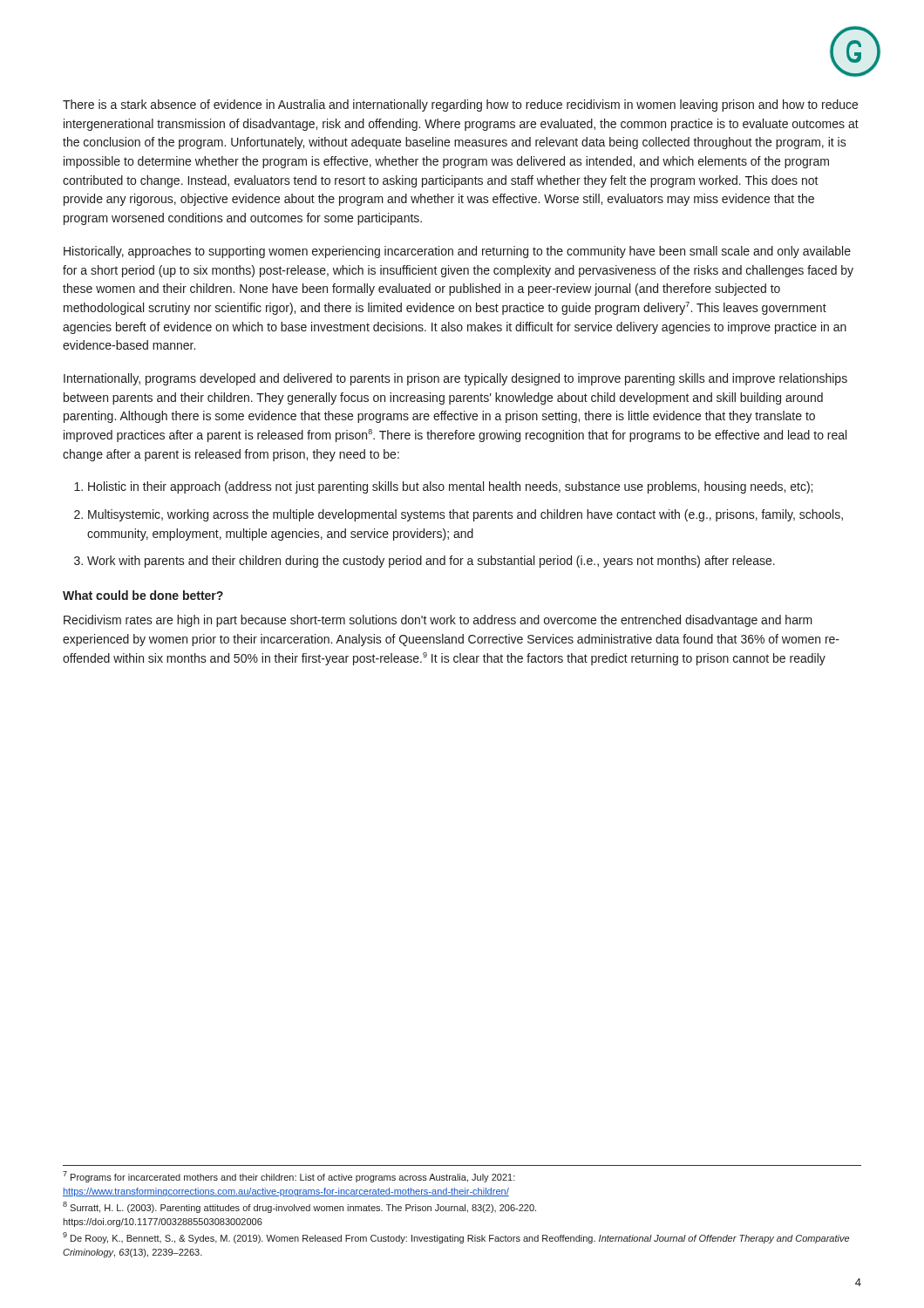The image size is (924, 1308).
Task: Find the block on this page that starts "Multisystemic, working across the multiple"
Action: (x=466, y=524)
